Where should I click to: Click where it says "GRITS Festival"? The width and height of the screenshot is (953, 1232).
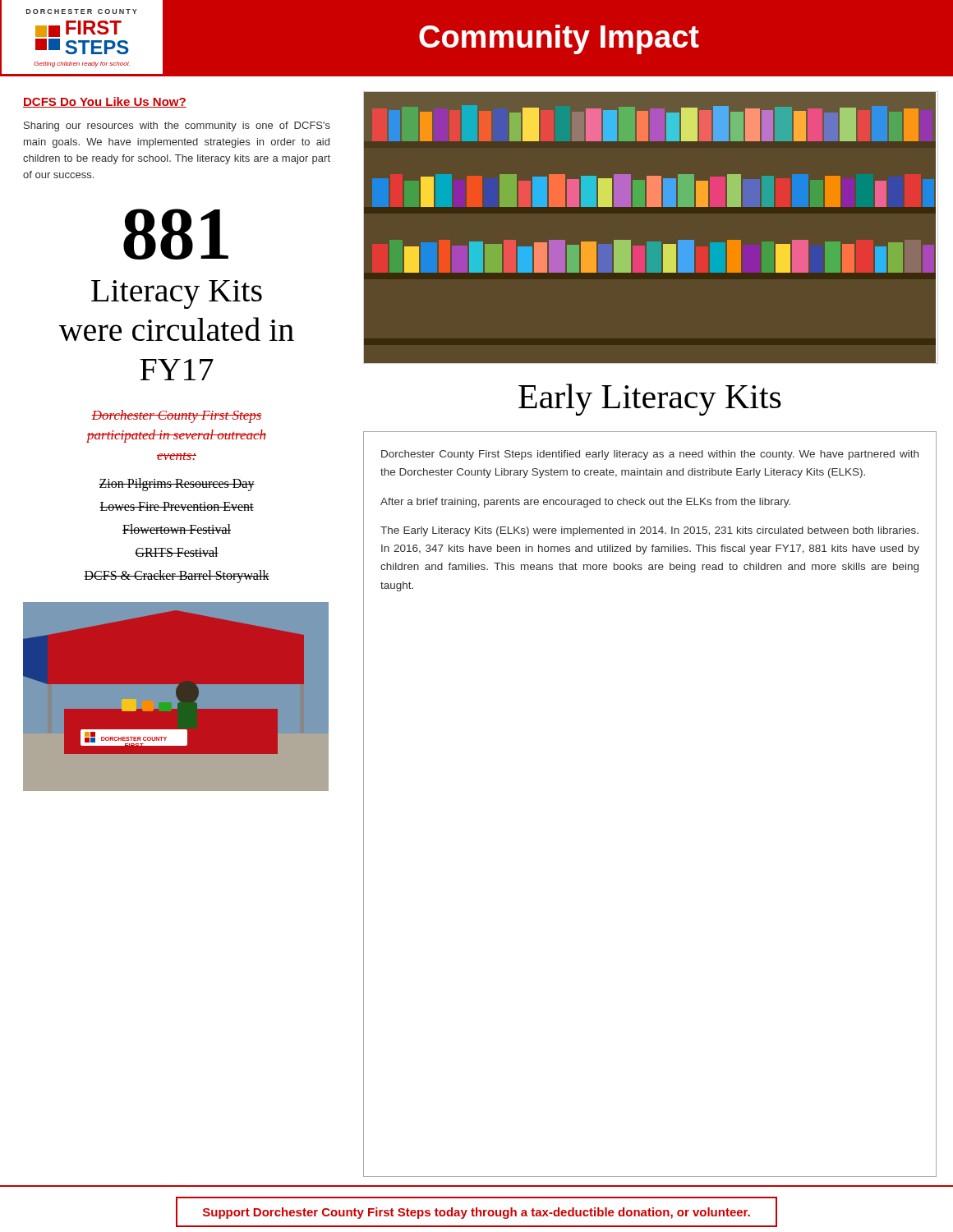177,553
